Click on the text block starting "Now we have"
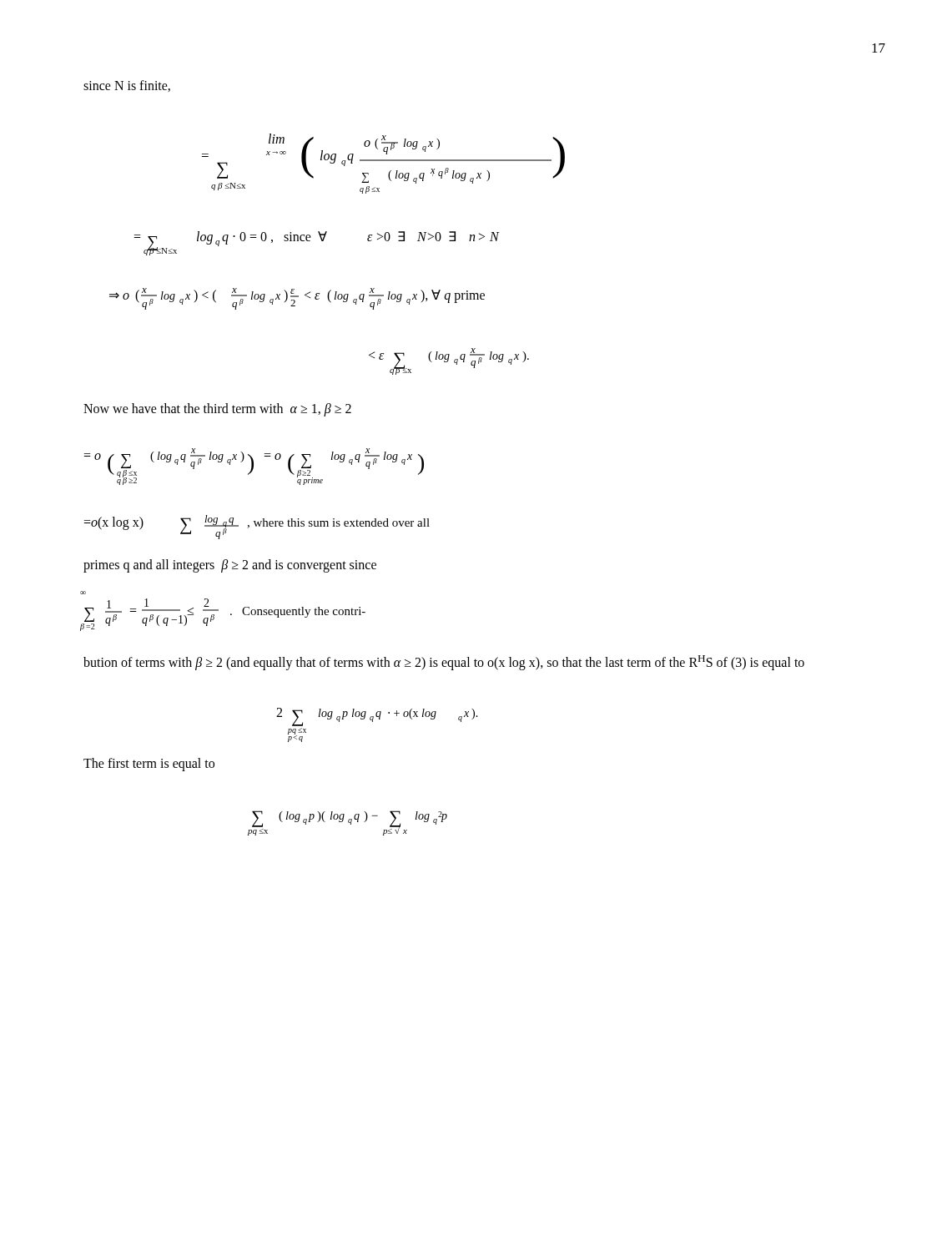 pyautogui.click(x=218, y=409)
